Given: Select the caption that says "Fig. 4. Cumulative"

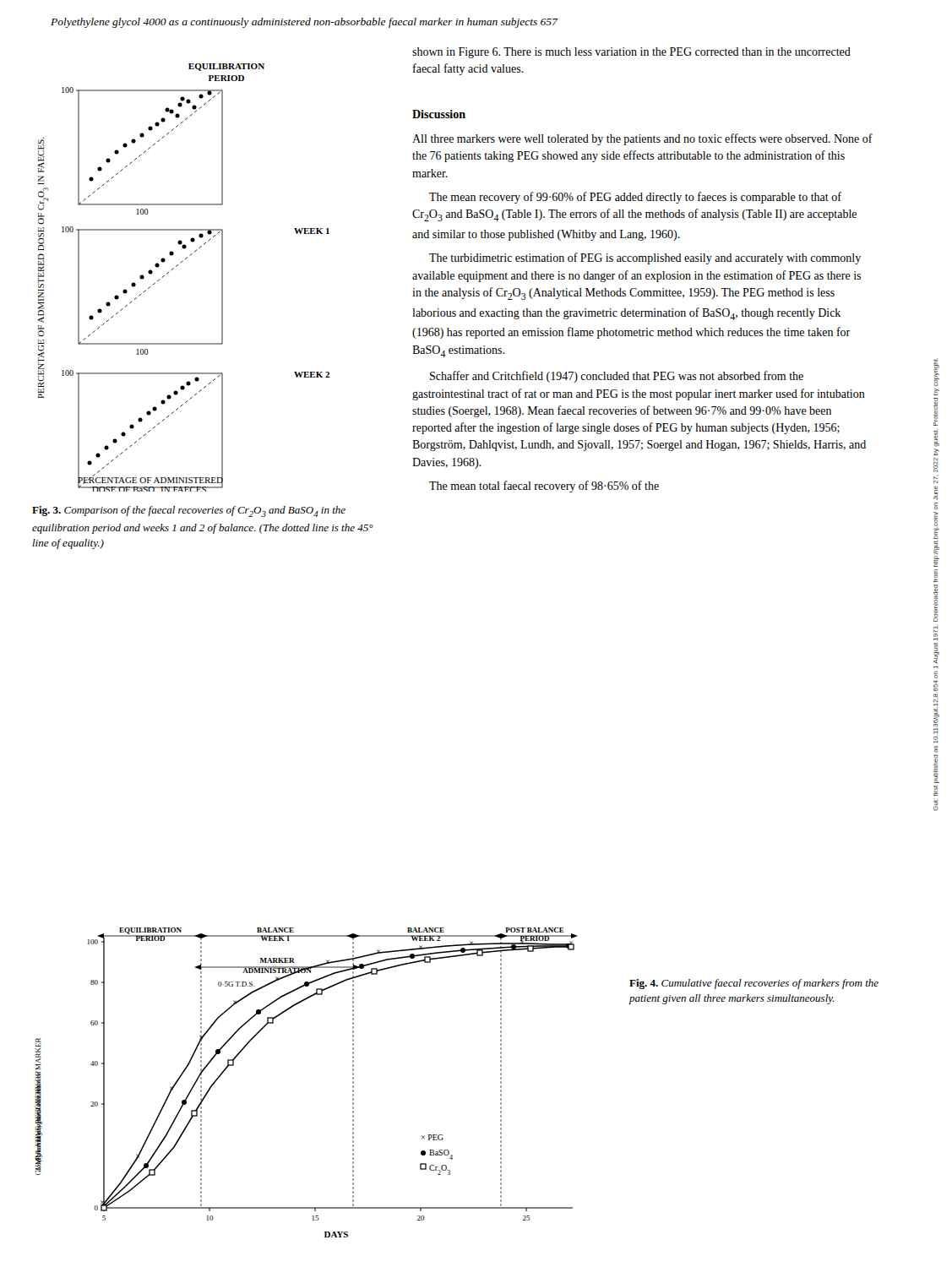Looking at the screenshot, I should coord(754,990).
